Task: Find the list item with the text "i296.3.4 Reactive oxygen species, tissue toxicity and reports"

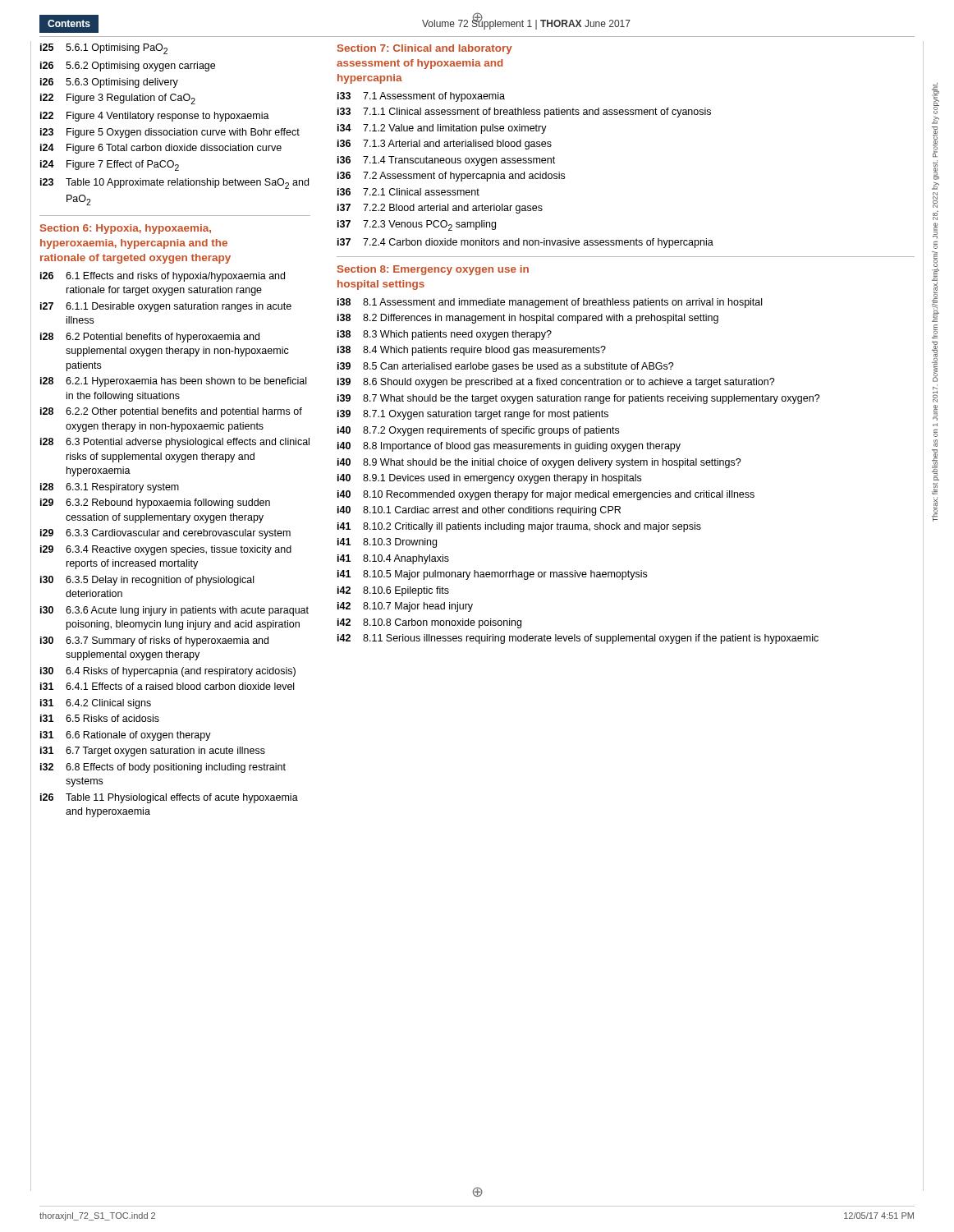Action: 175,557
